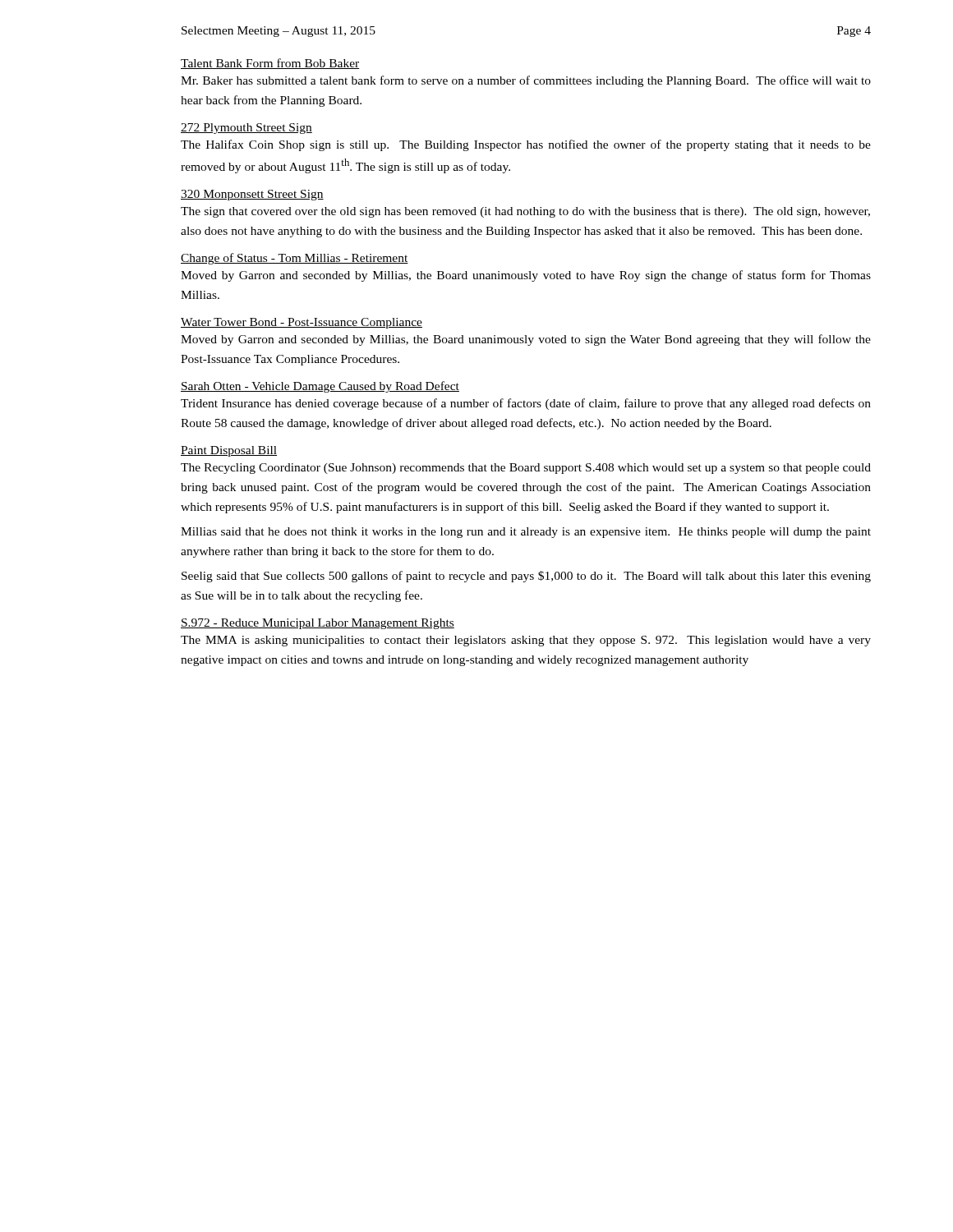The width and height of the screenshot is (953, 1232).
Task: Click on the text block containing "The Halifax Coin Shop sign"
Action: click(x=526, y=155)
